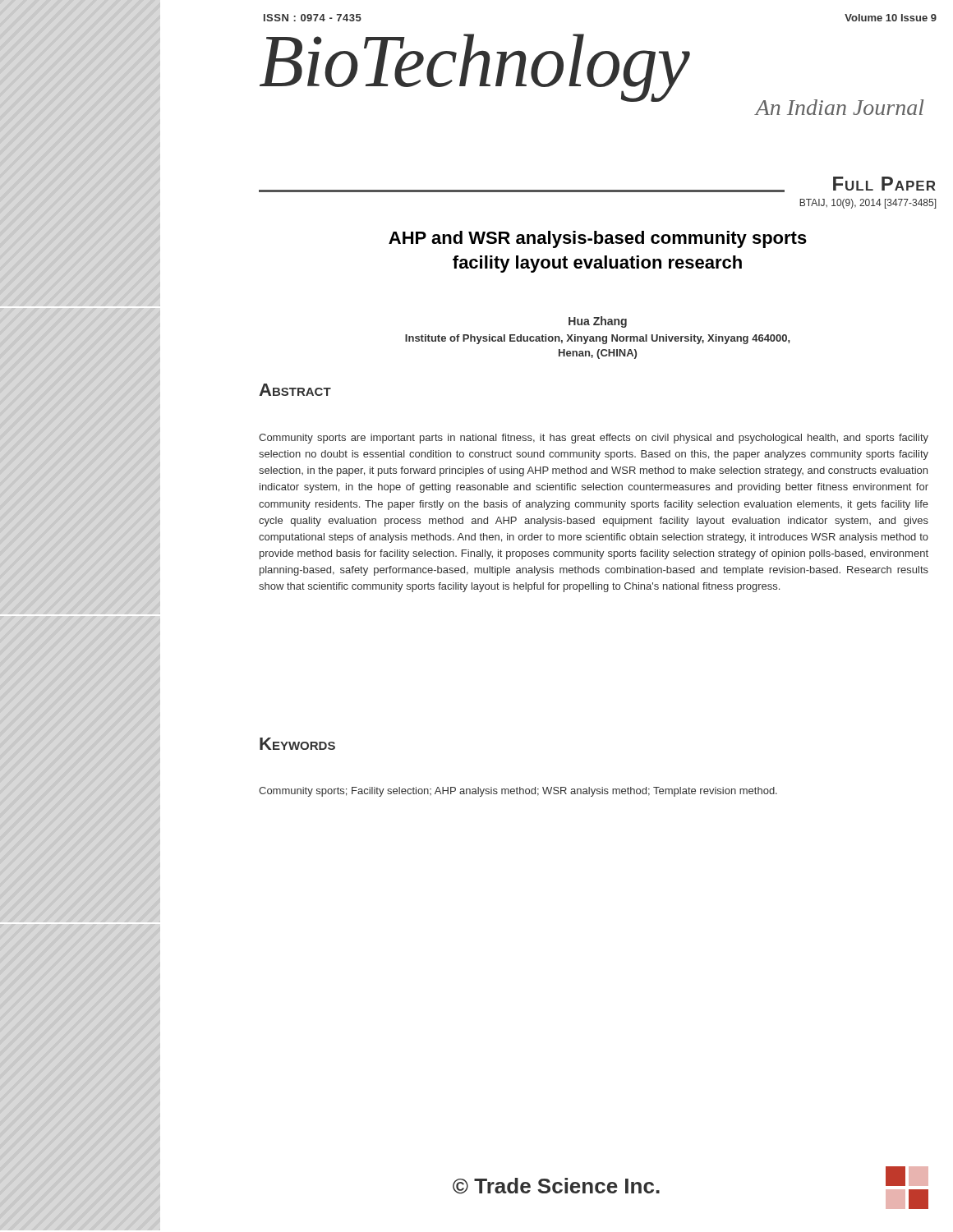Viewport: 953px width, 1232px height.
Task: Click the passage that begins "Hua Zhang Institute of Physical Education, Xinyang Normal"
Action: point(598,338)
